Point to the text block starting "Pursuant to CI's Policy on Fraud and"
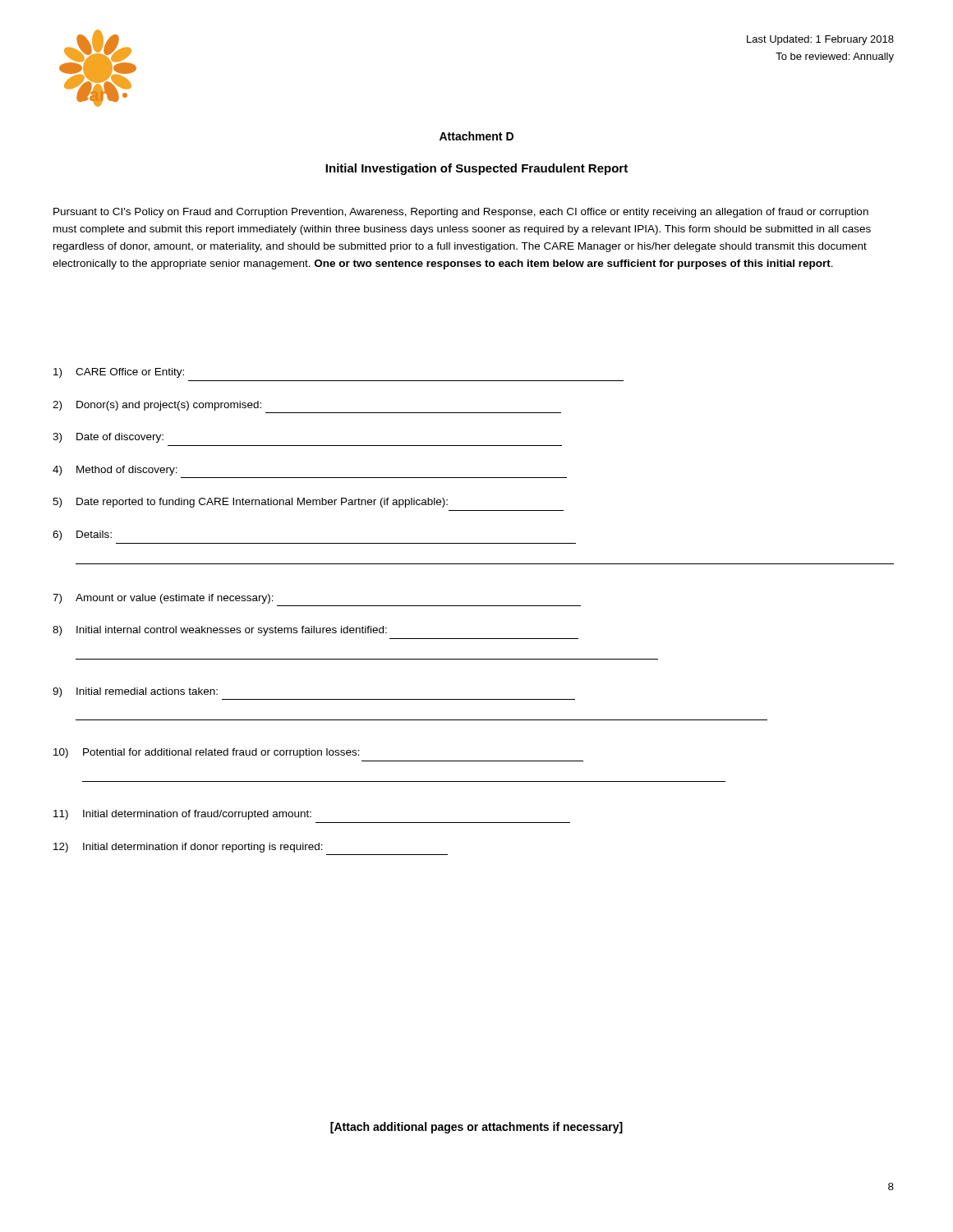Image resolution: width=953 pixels, height=1232 pixels. pos(462,237)
